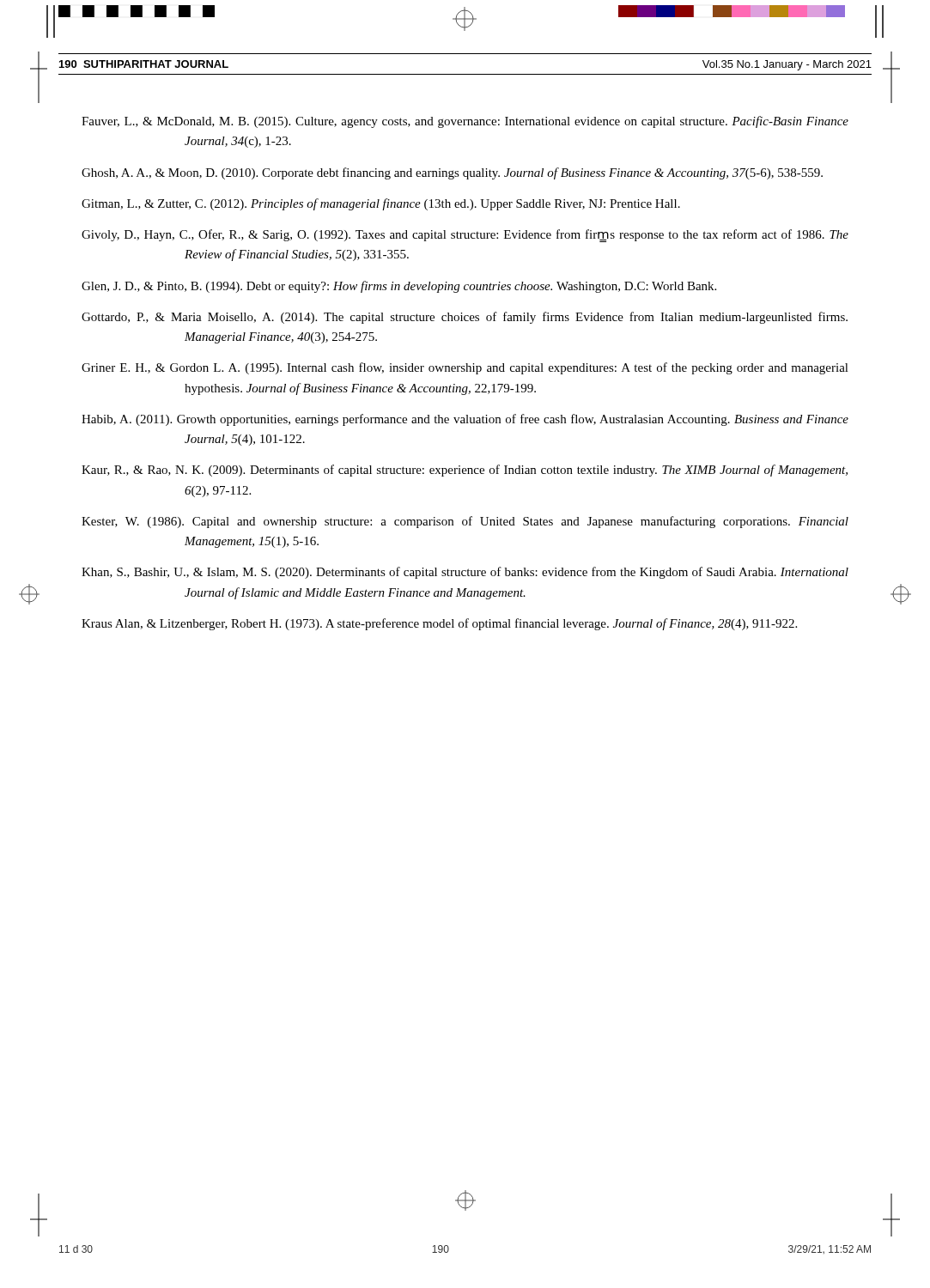Click on the list item that reads "Fauver, L., &"
This screenshot has width=930, height=1288.
point(465,131)
